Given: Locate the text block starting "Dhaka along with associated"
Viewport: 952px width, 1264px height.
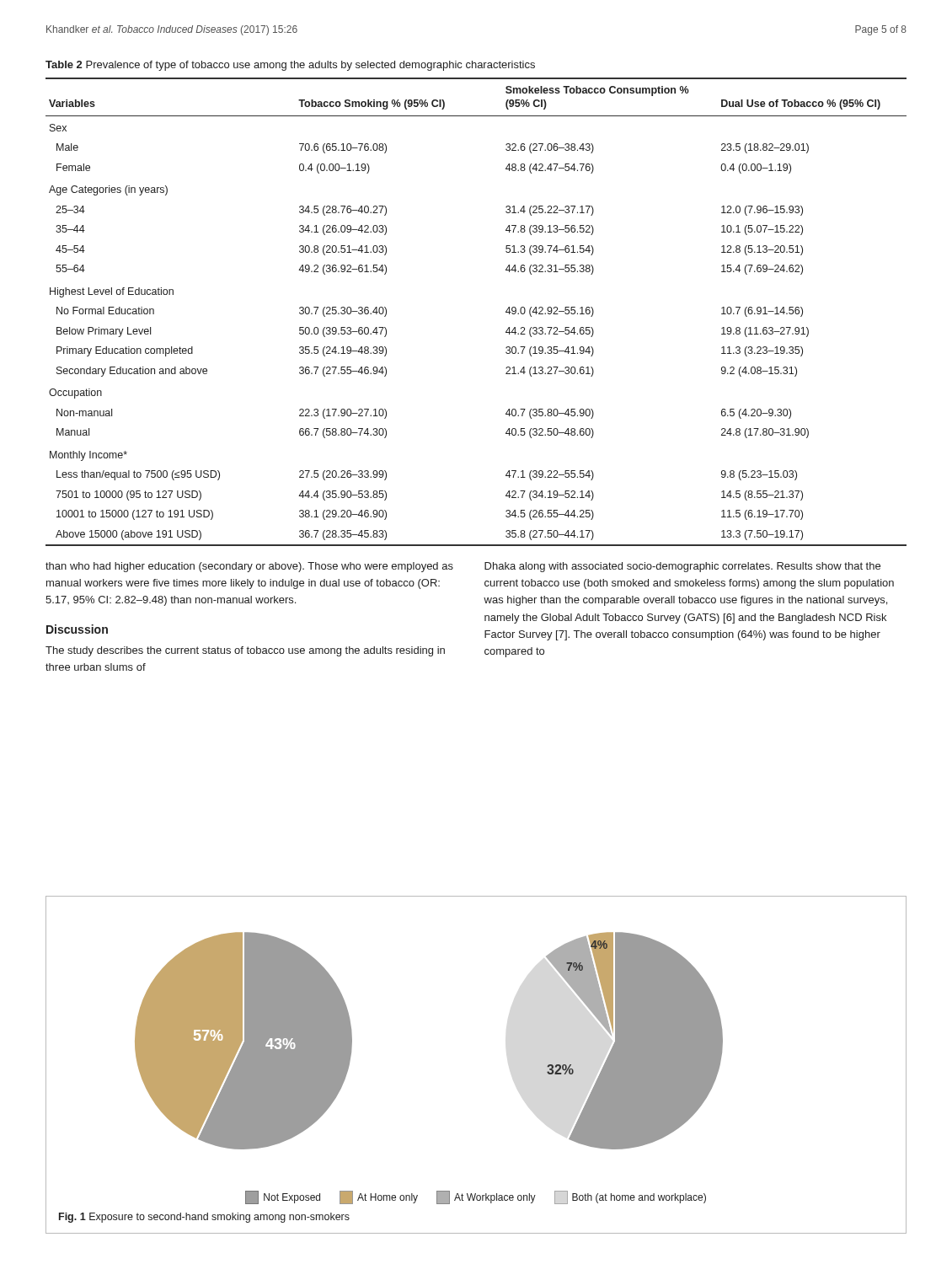Looking at the screenshot, I should 689,608.
